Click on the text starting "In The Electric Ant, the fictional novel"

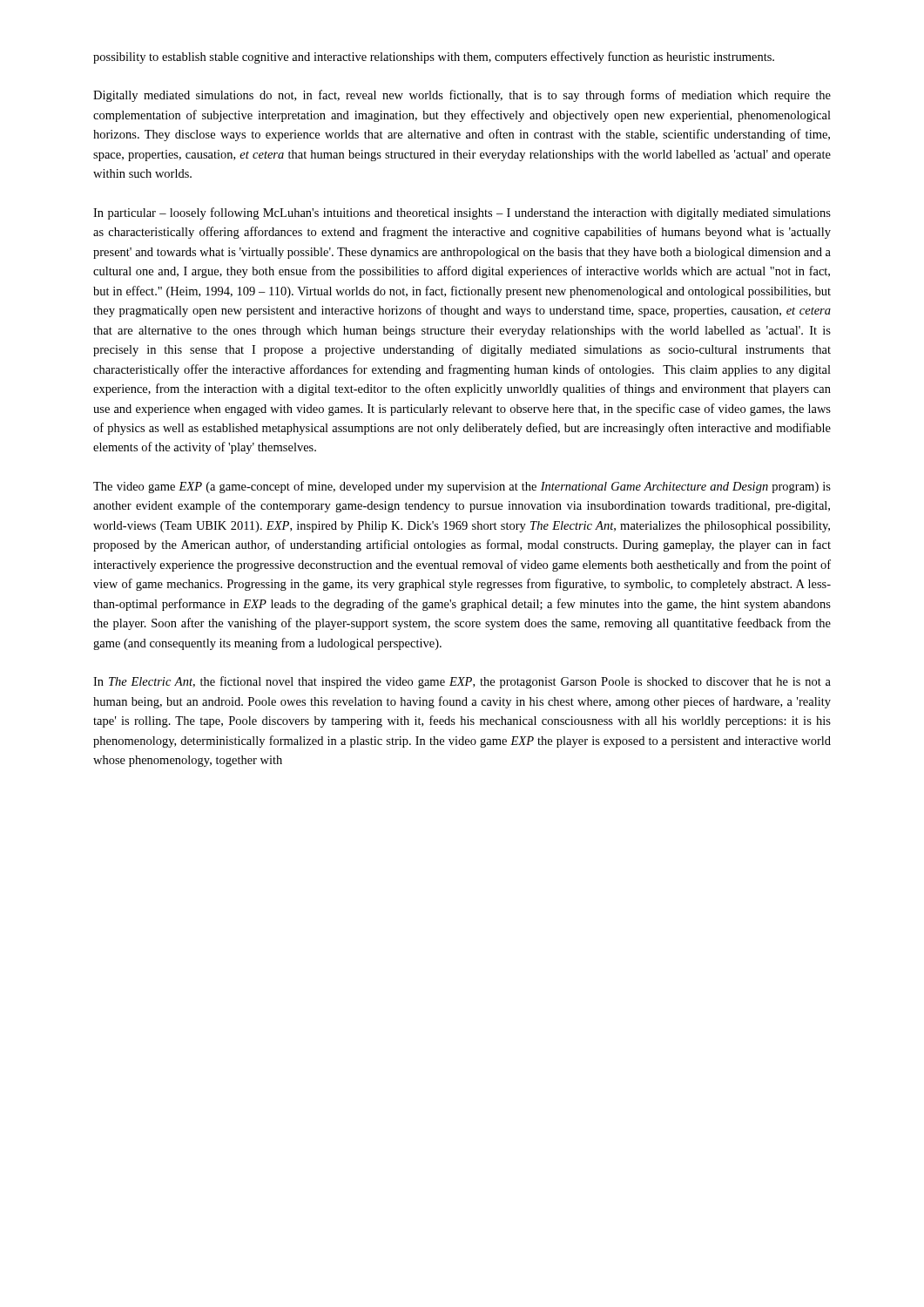point(462,721)
